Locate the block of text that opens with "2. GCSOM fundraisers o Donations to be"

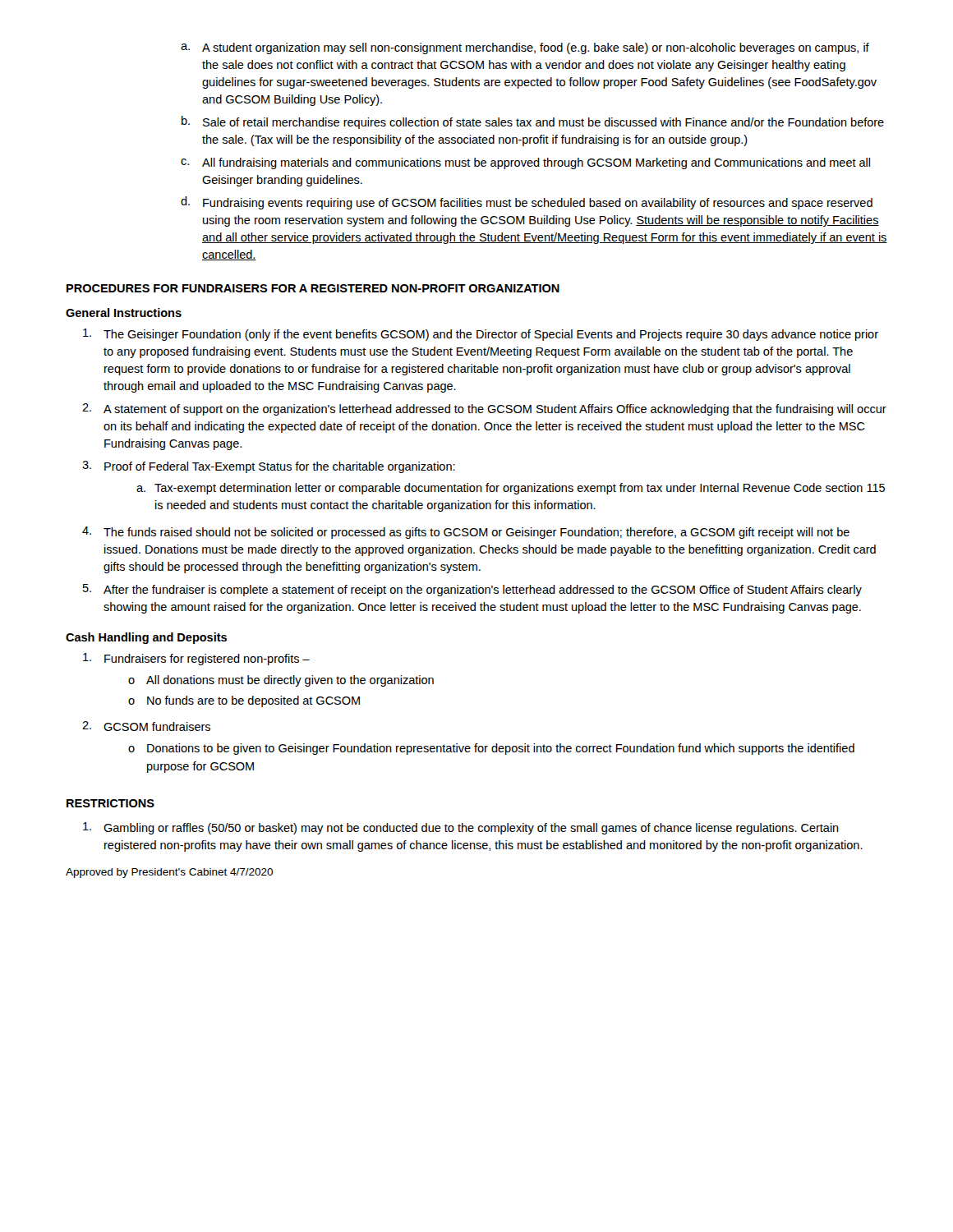coord(485,749)
